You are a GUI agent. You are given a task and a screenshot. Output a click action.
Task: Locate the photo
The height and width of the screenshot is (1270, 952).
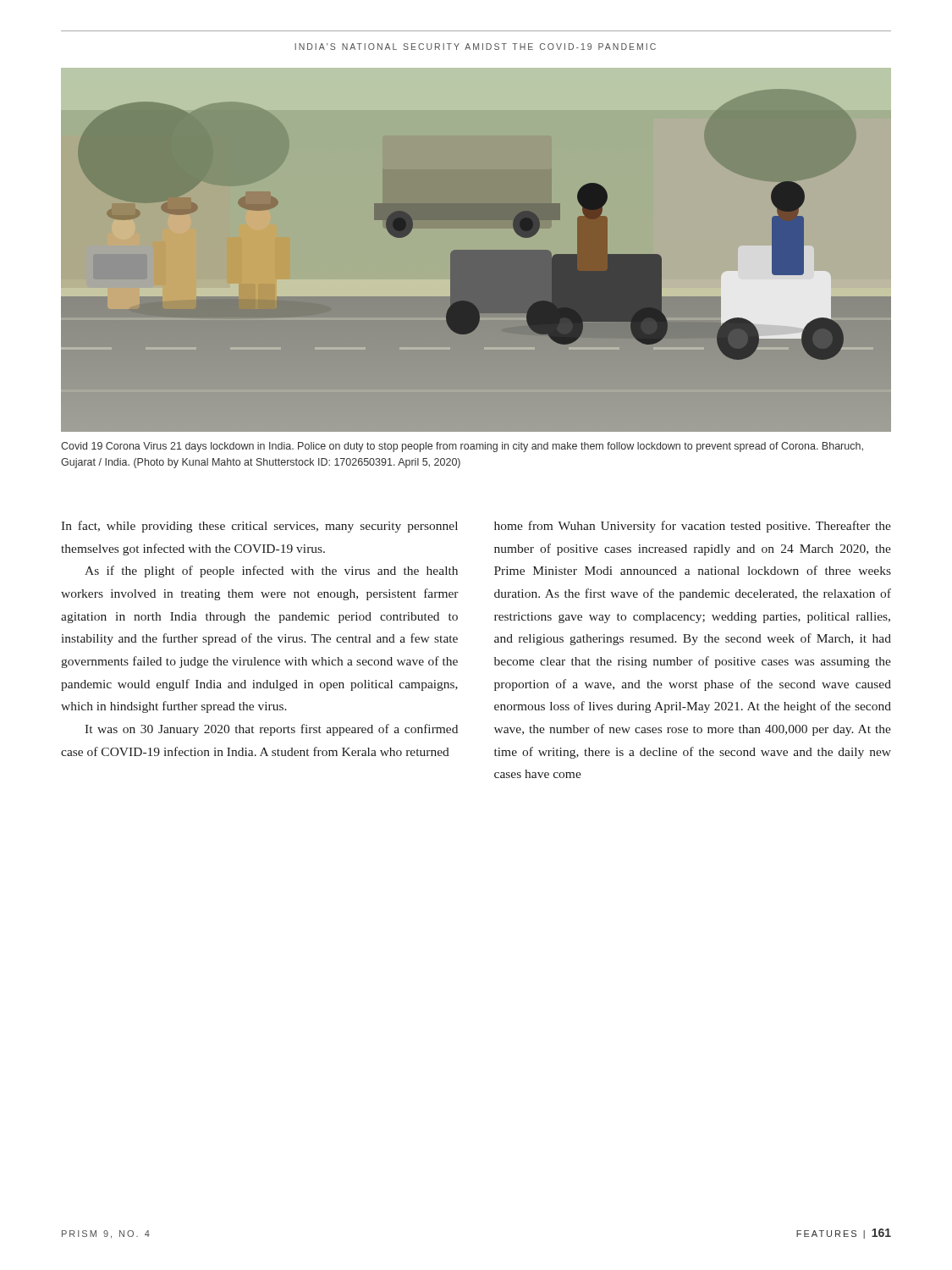[476, 250]
